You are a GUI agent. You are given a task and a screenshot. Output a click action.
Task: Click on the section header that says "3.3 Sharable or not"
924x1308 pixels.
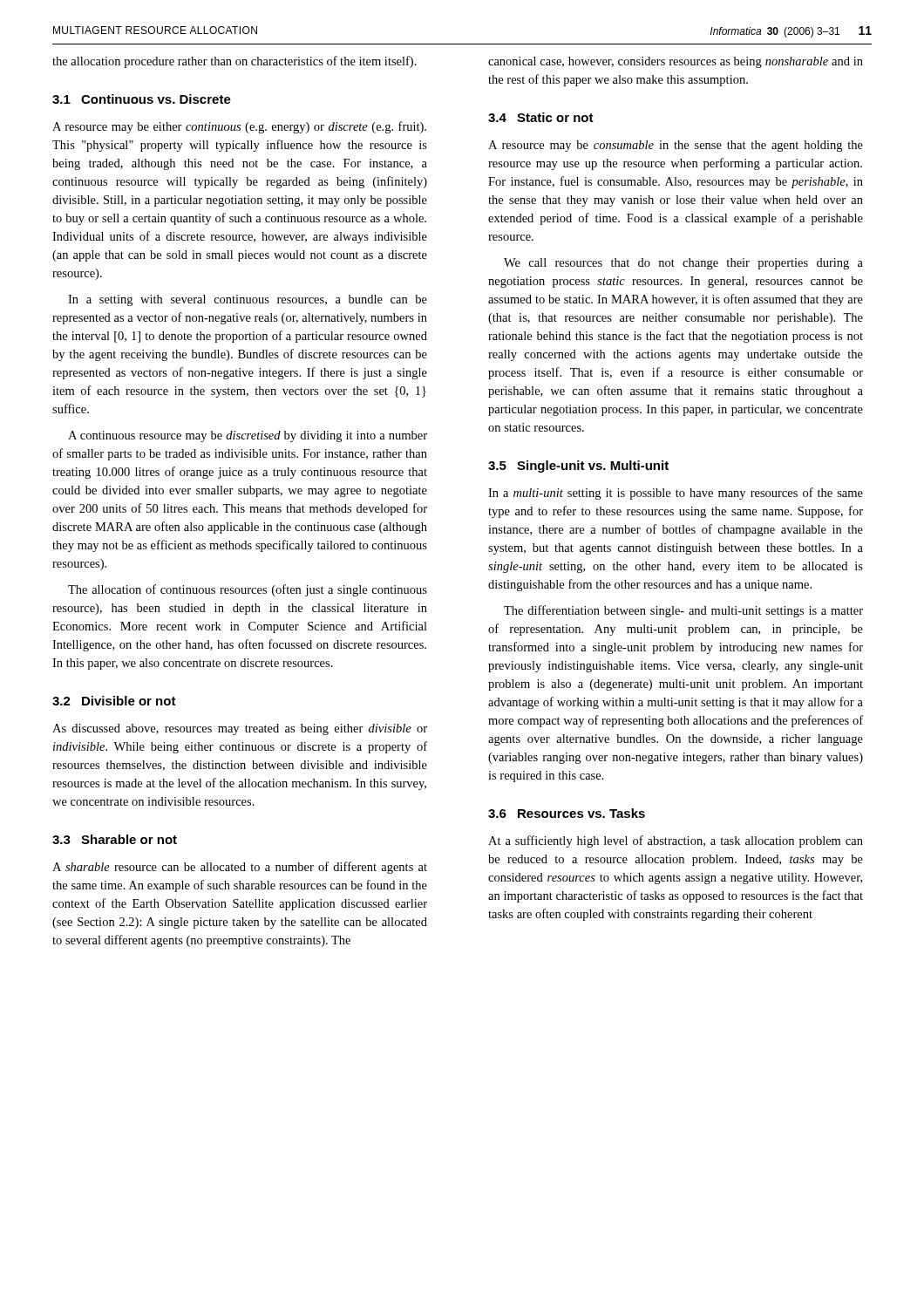pyautogui.click(x=115, y=839)
